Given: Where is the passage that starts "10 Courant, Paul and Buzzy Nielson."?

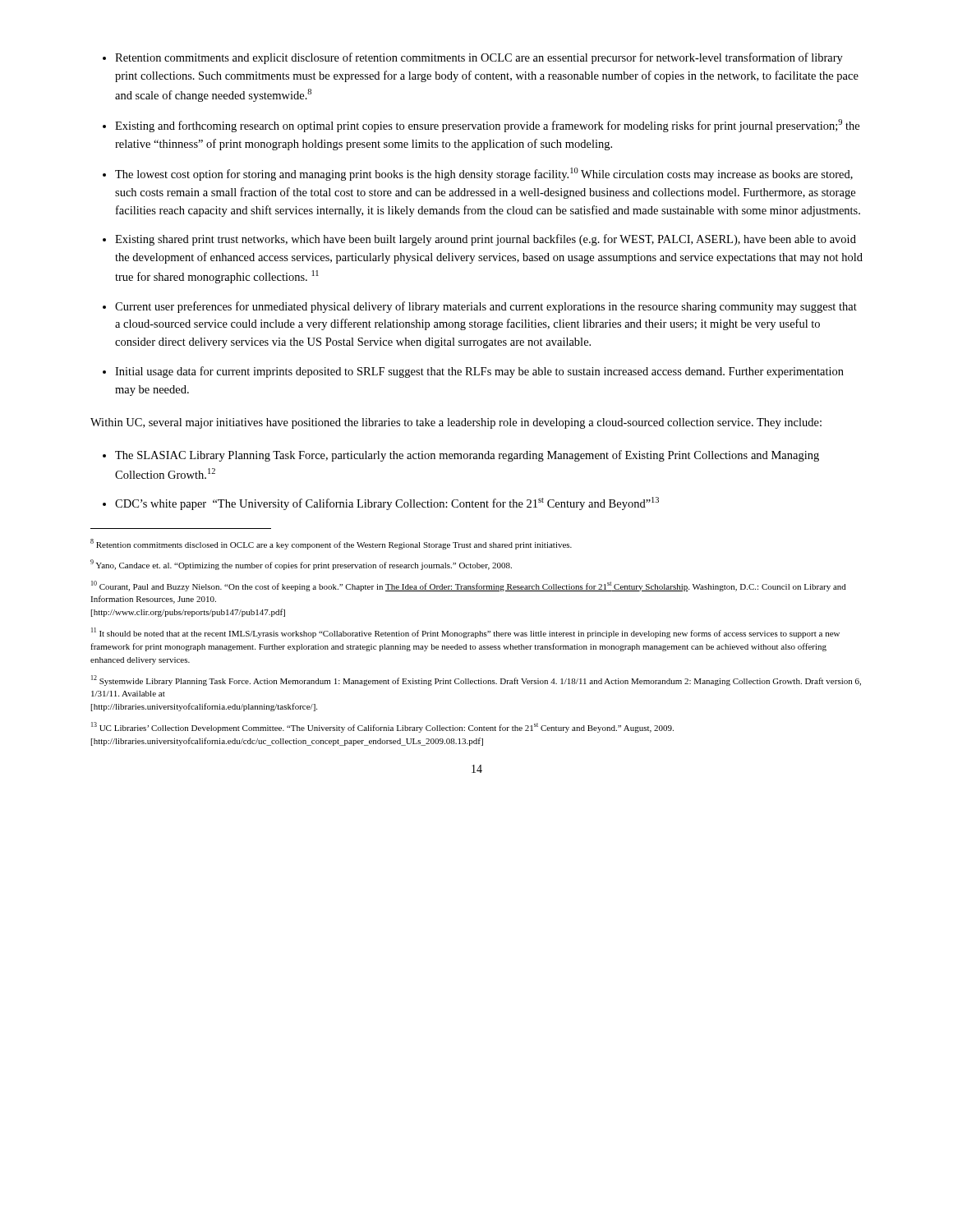Looking at the screenshot, I should (x=468, y=598).
